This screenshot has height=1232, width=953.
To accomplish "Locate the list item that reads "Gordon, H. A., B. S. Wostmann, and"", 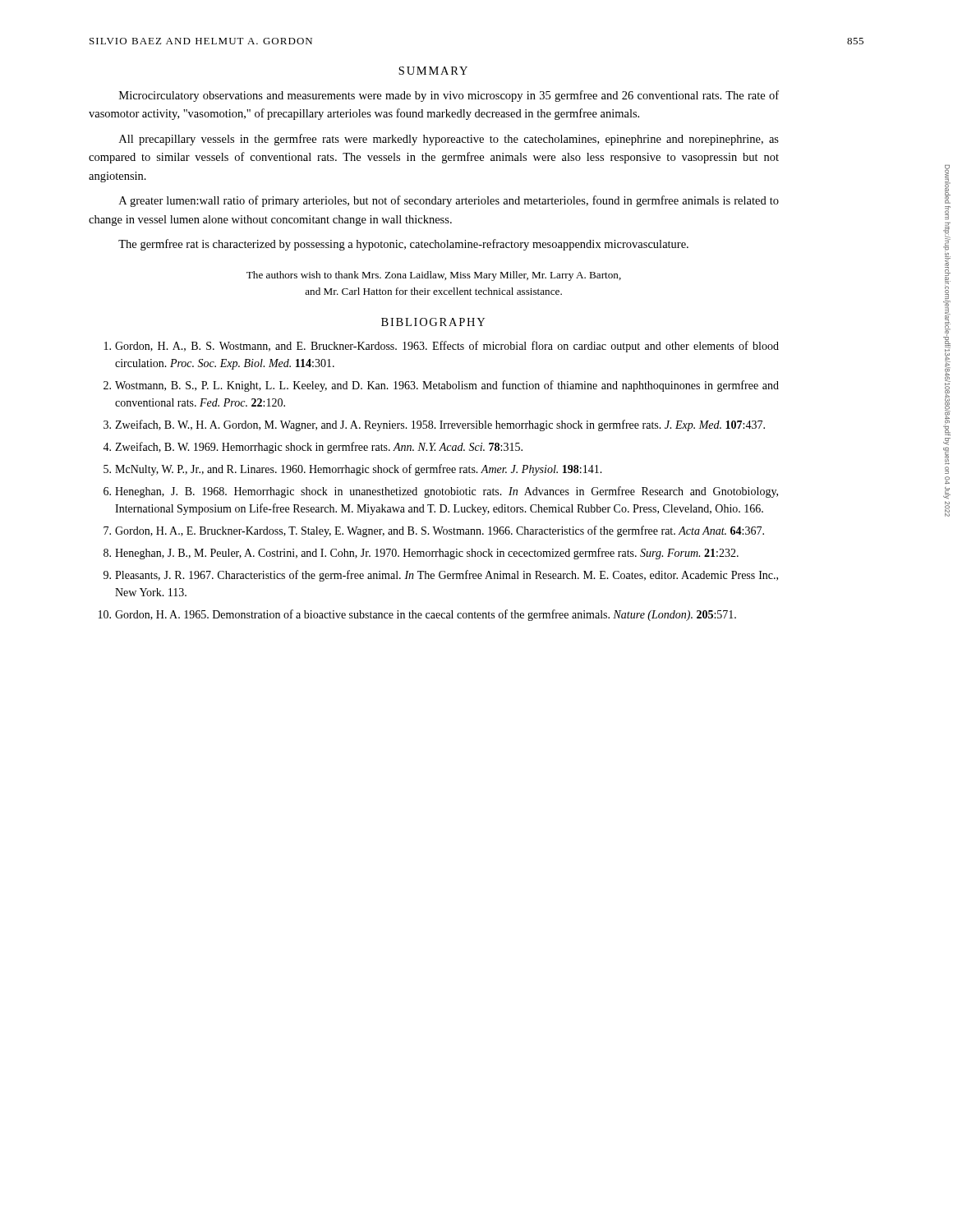I will pos(434,355).
